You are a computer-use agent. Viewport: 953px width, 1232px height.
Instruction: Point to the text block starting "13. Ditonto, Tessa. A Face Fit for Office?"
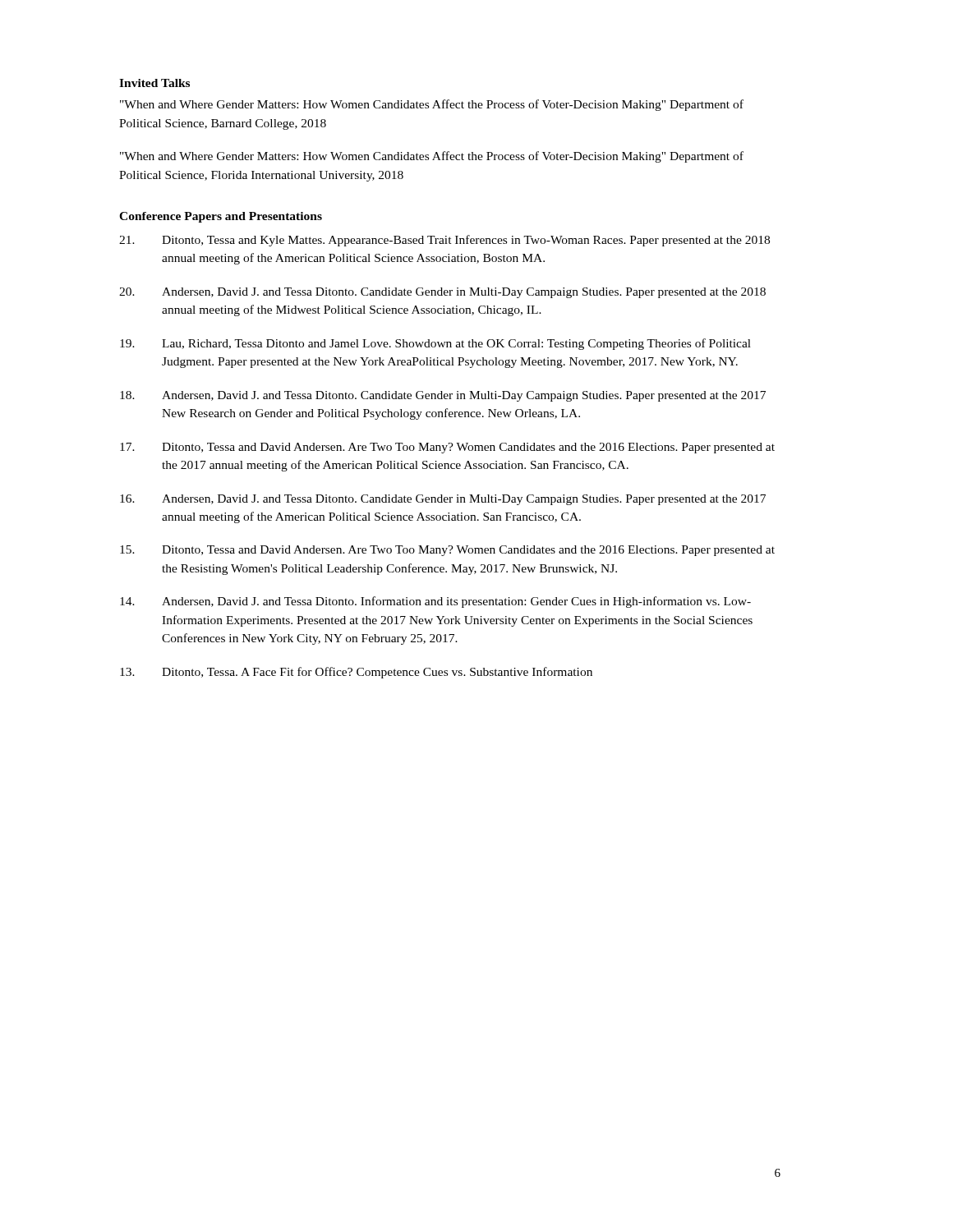(x=450, y=672)
